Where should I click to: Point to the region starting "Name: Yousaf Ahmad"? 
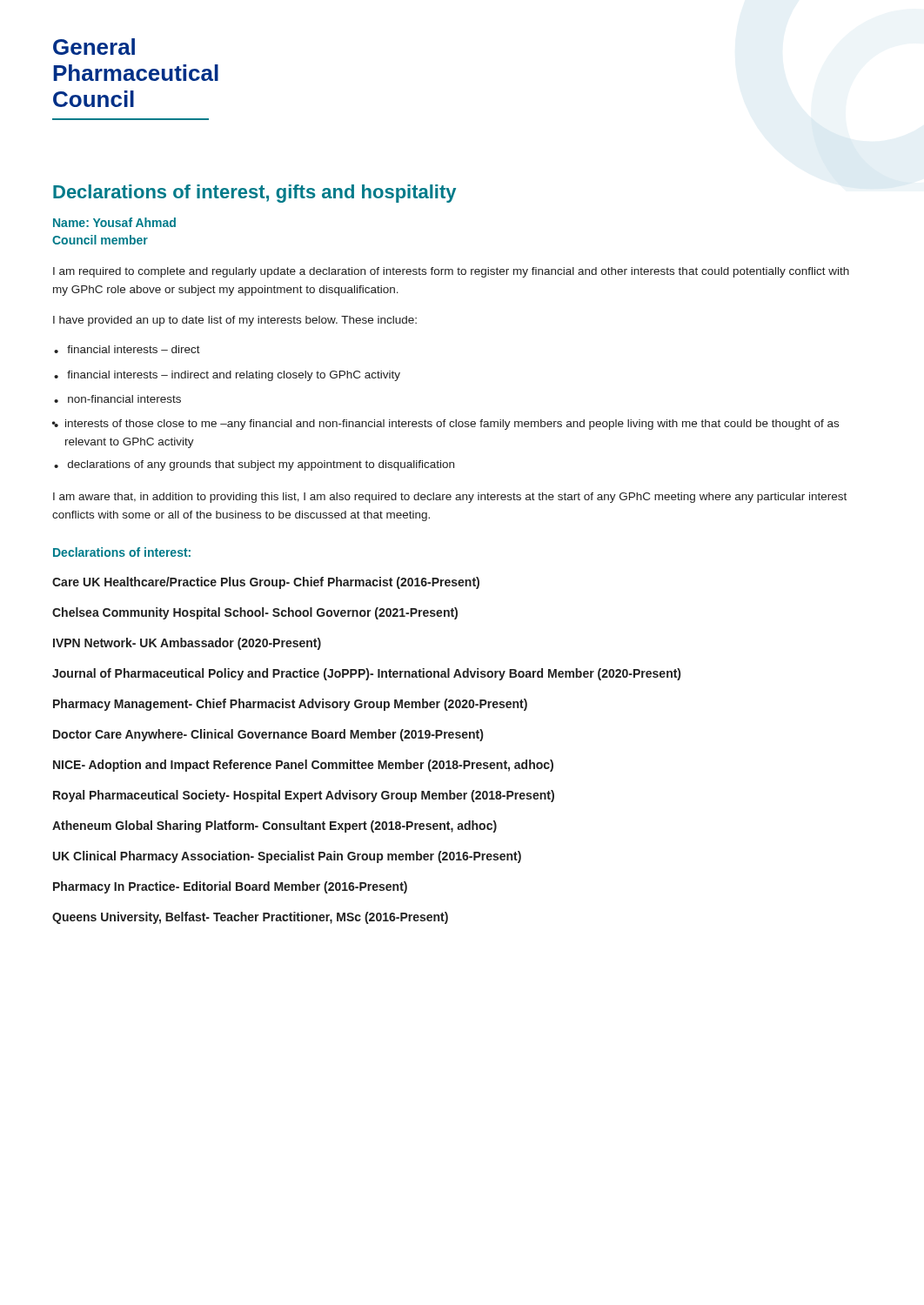(x=114, y=222)
